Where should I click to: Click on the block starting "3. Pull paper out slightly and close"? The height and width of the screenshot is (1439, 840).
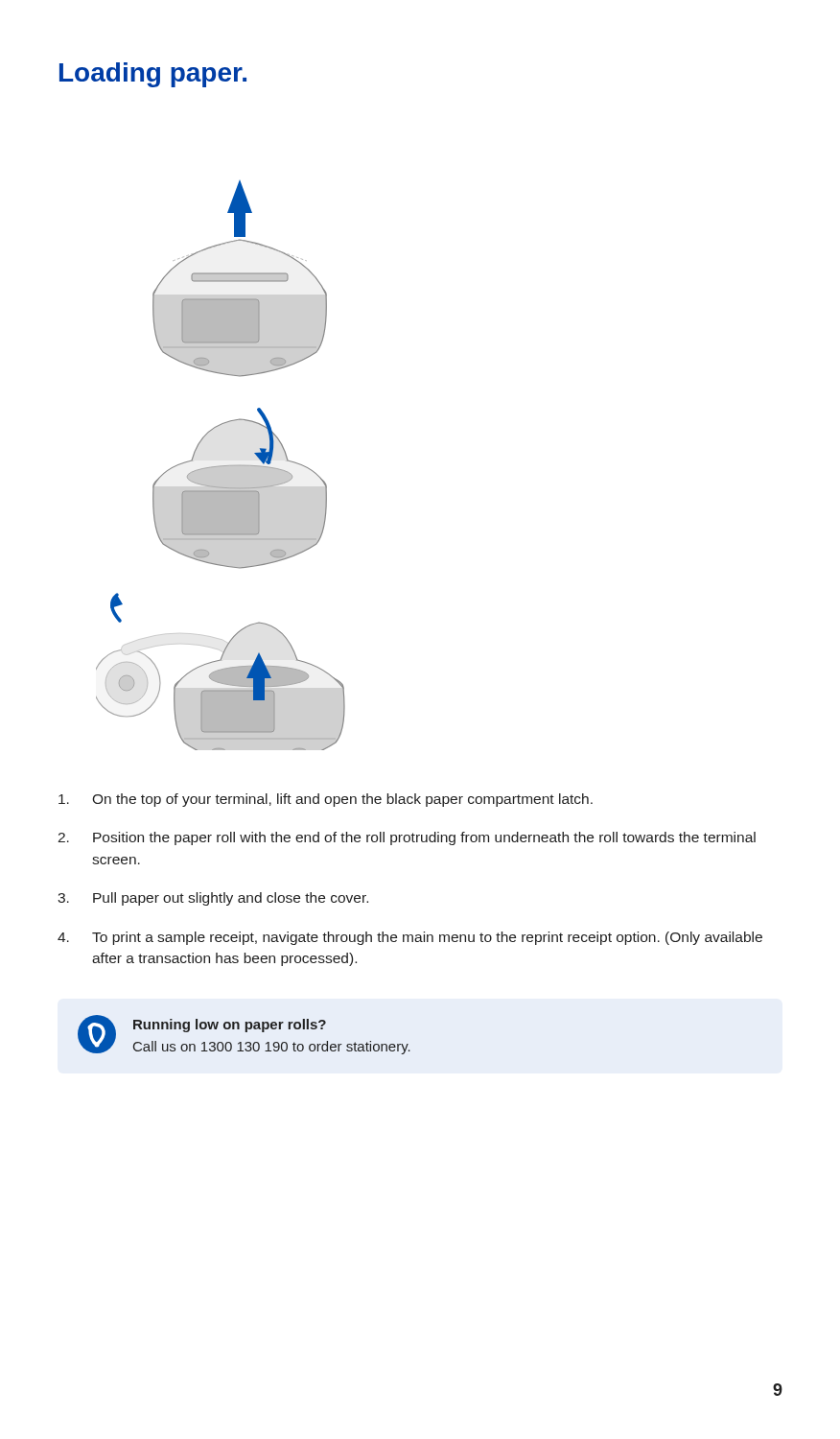pyautogui.click(x=213, y=899)
